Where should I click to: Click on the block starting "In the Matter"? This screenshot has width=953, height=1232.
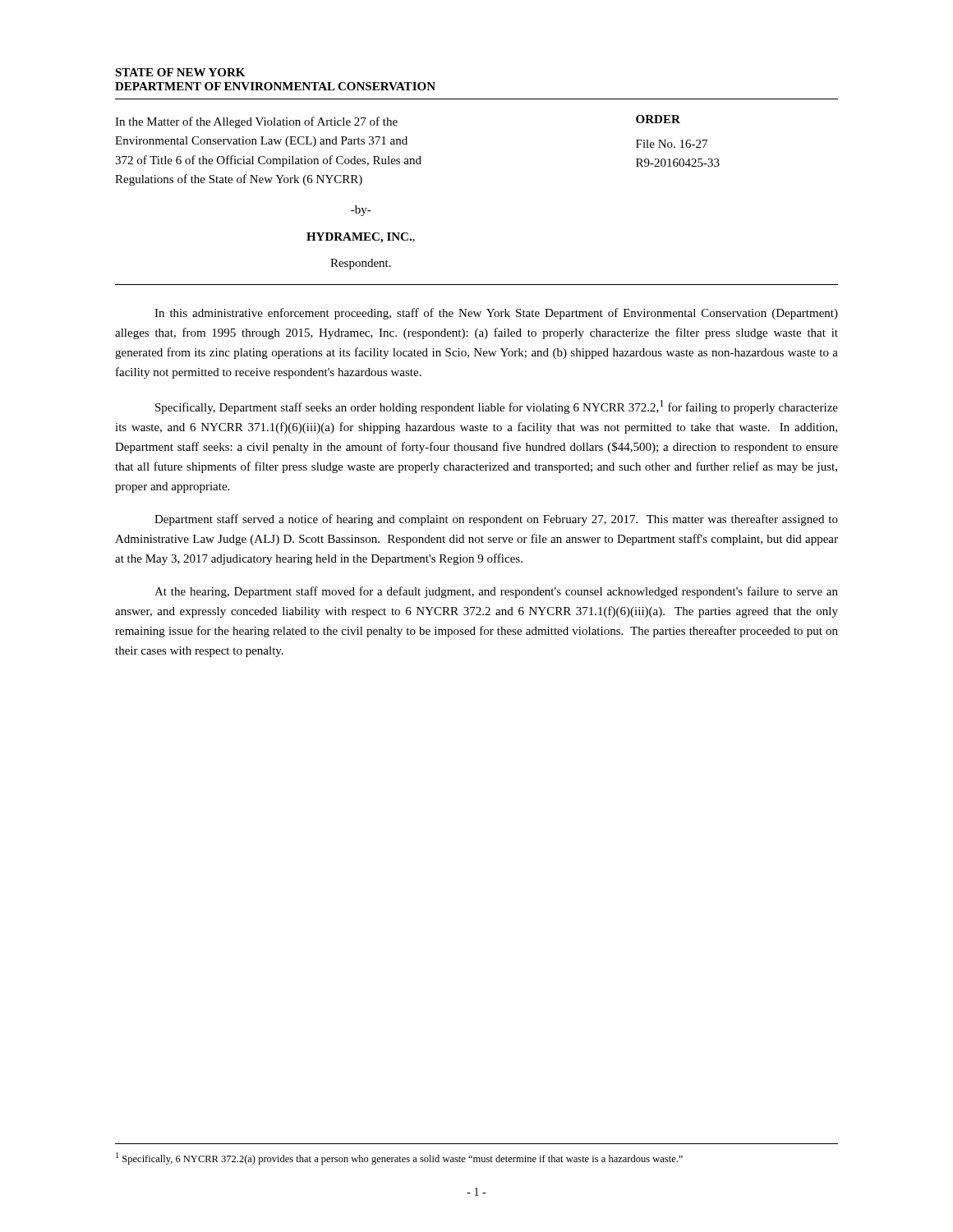(x=398, y=122)
